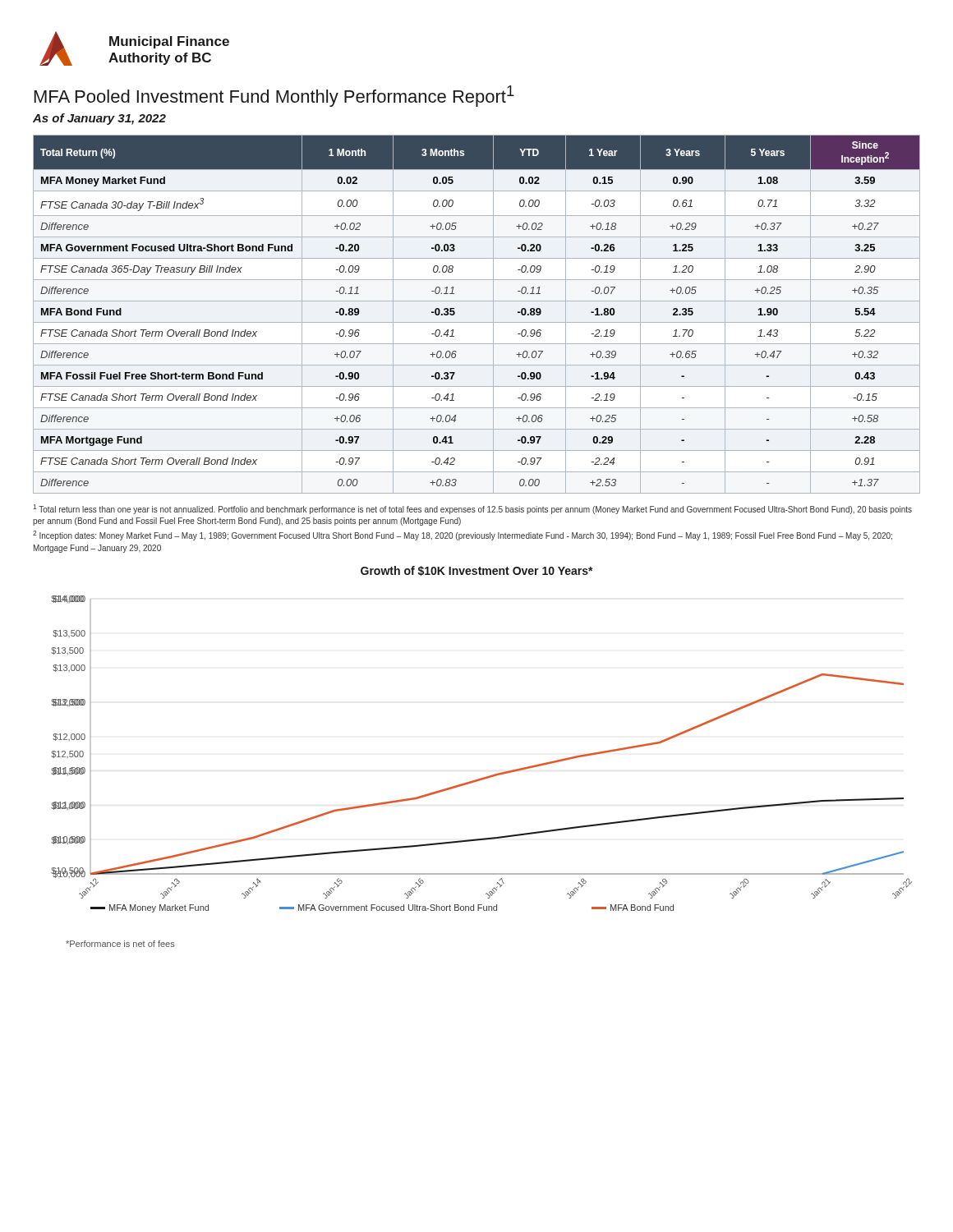Locate the title containing "MFA Pooled Investment Fund Monthly Performance"

coord(274,95)
